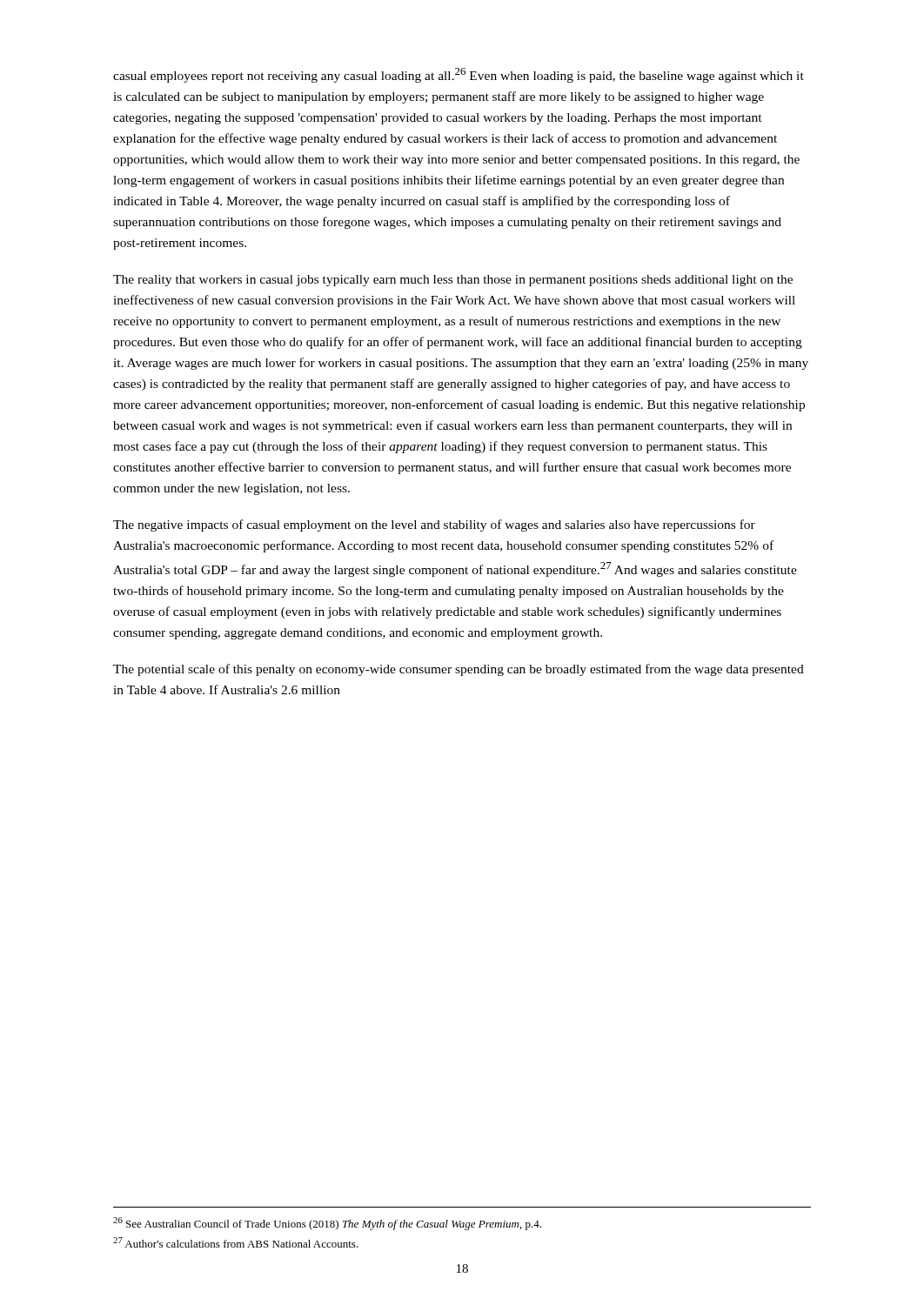
Task: Locate the block of text that opens with "The potential scale of this penalty on economy-wide"
Action: 458,679
